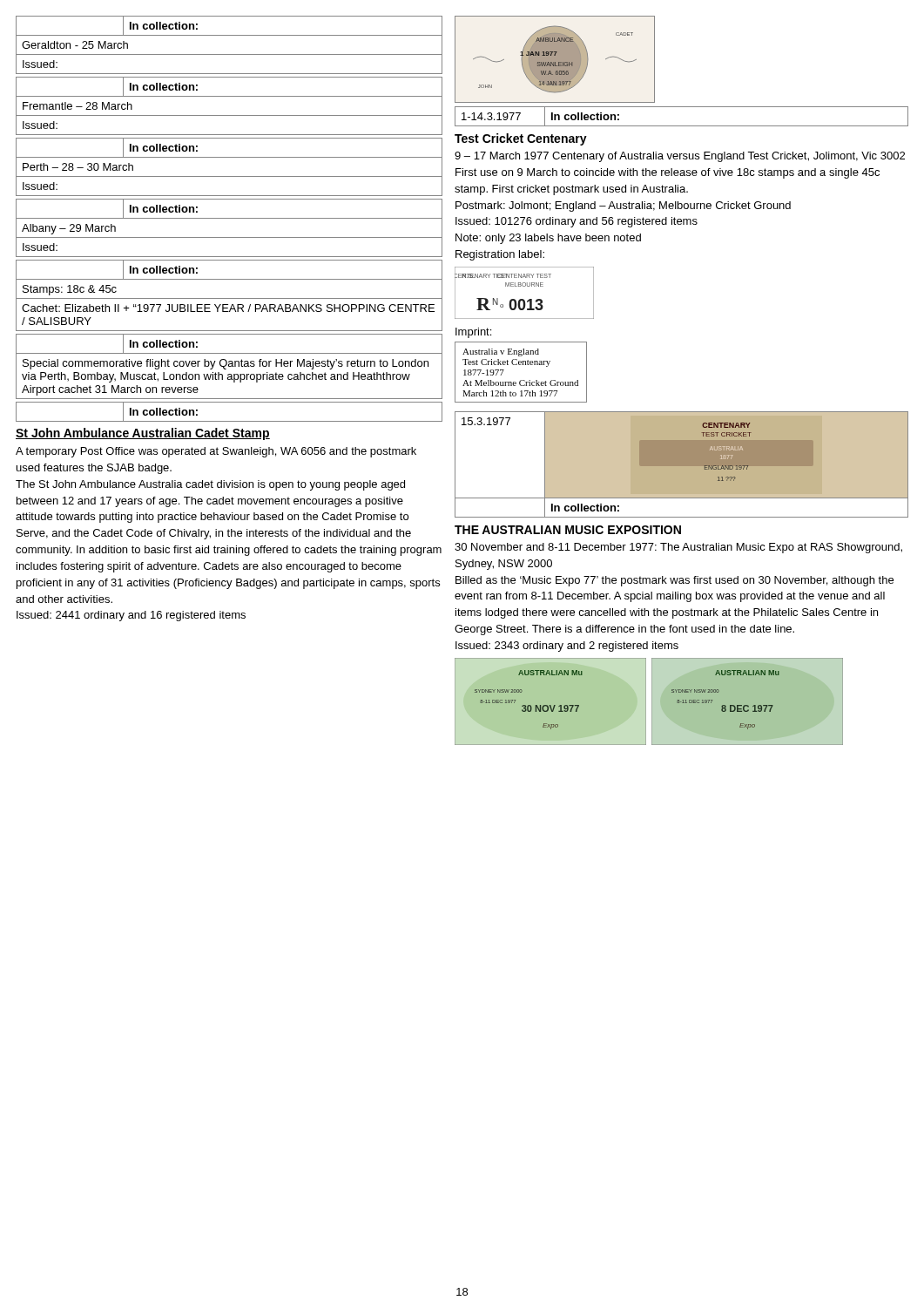The width and height of the screenshot is (924, 1307).
Task: Select the region starting "9 – 17 March 1977 Centenary of"
Action: click(x=680, y=205)
